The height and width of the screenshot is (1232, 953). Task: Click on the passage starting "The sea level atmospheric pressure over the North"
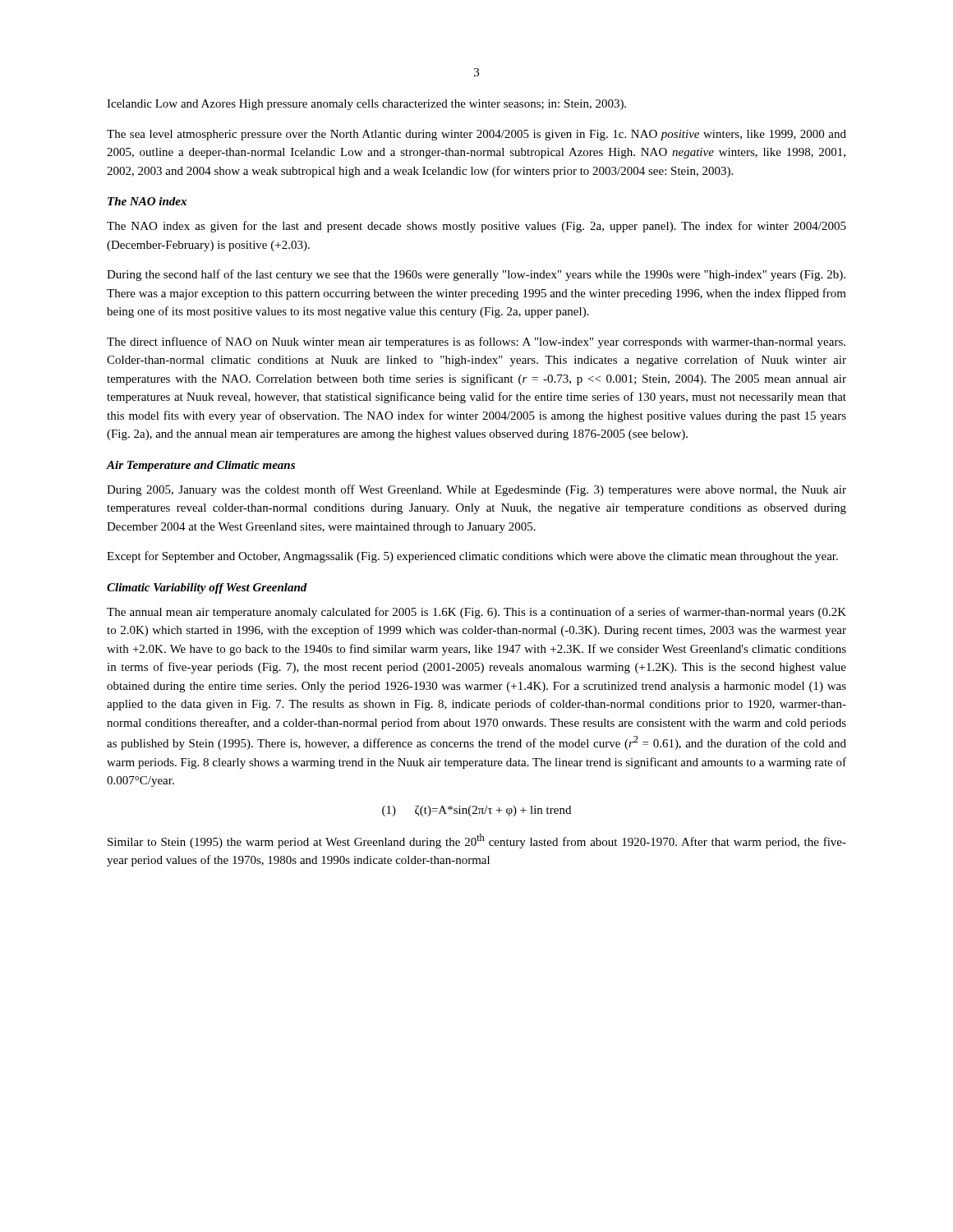[476, 152]
